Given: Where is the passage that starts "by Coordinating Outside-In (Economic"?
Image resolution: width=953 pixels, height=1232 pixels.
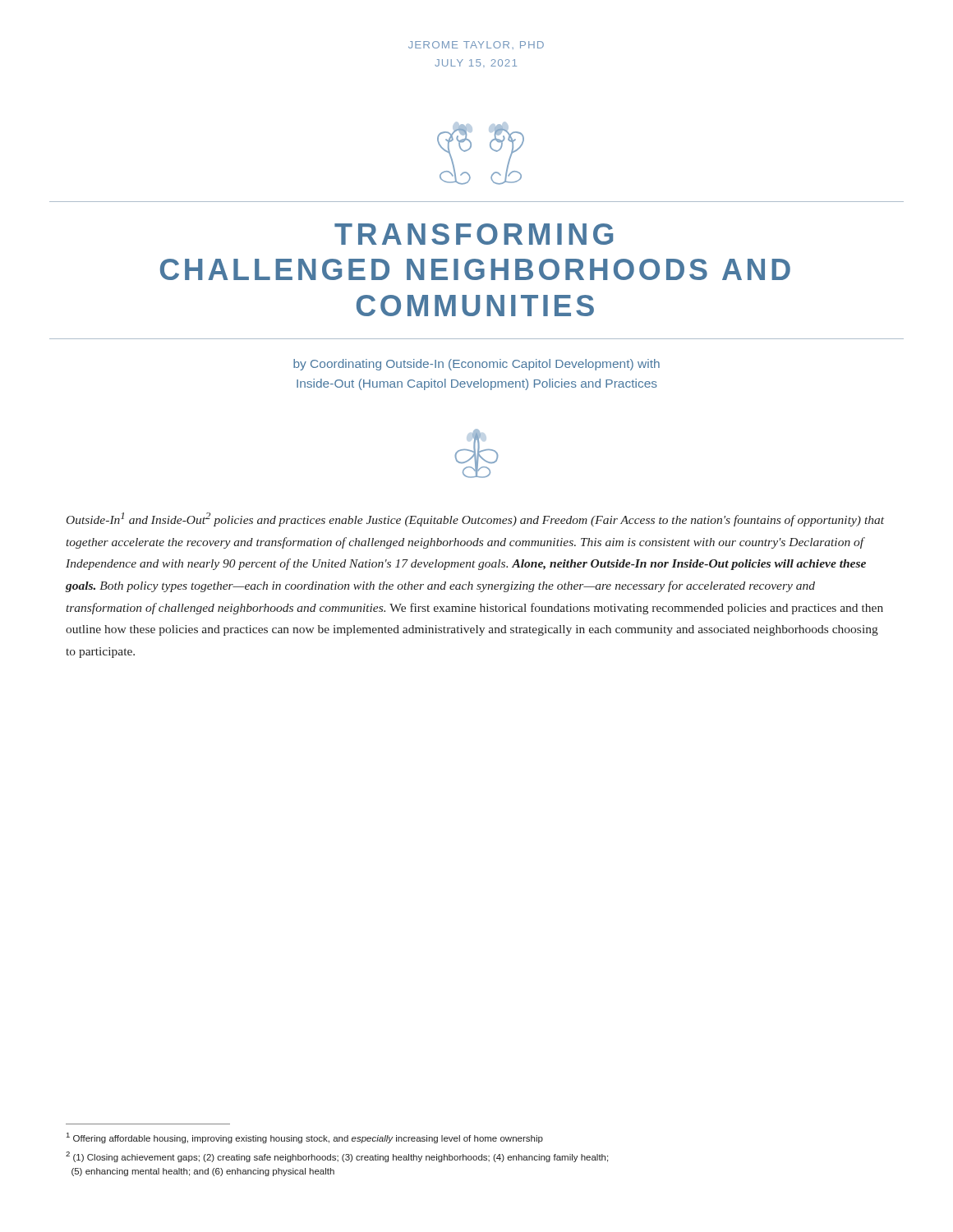Looking at the screenshot, I should [476, 373].
